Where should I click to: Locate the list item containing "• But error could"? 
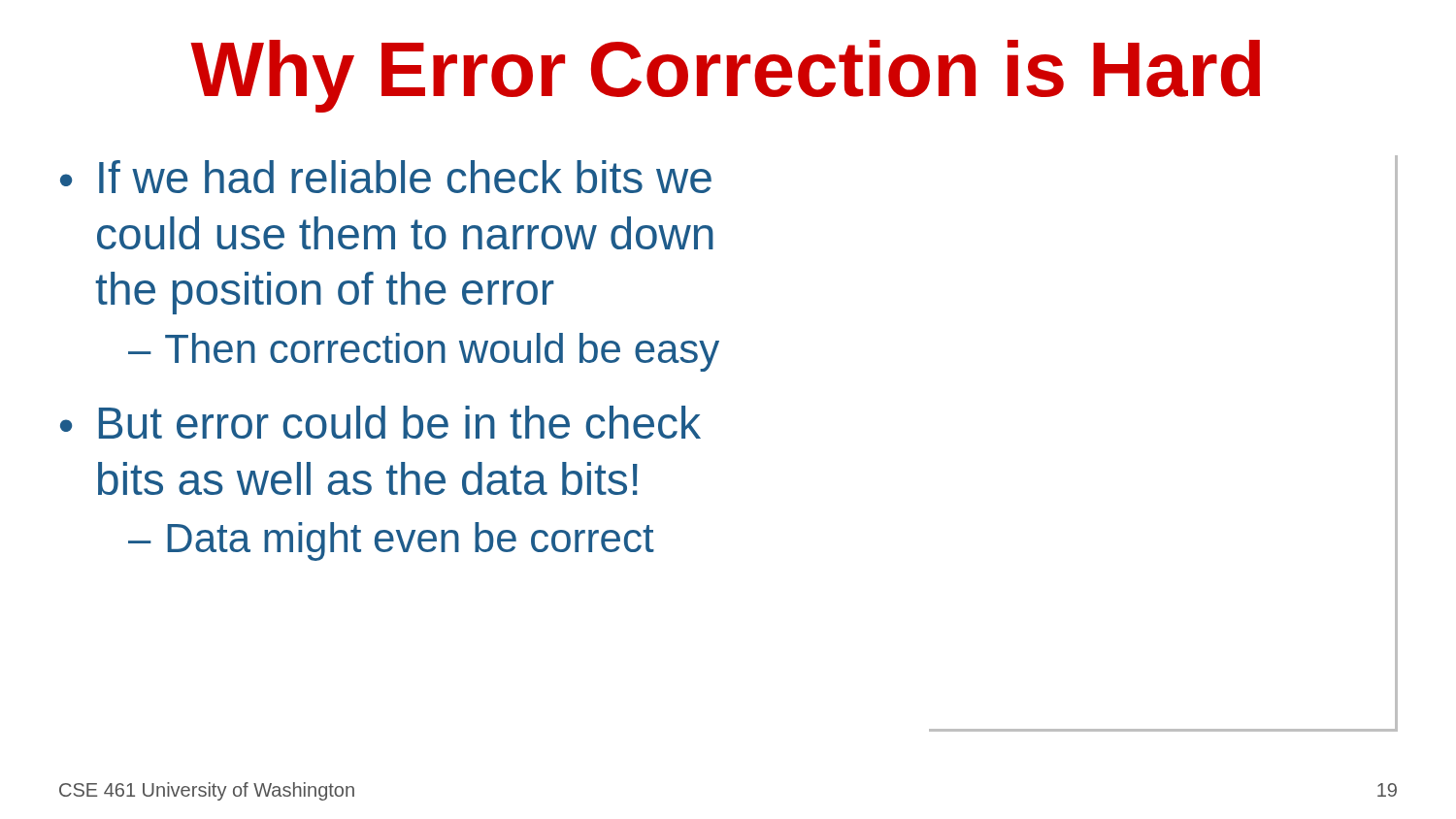476,480
